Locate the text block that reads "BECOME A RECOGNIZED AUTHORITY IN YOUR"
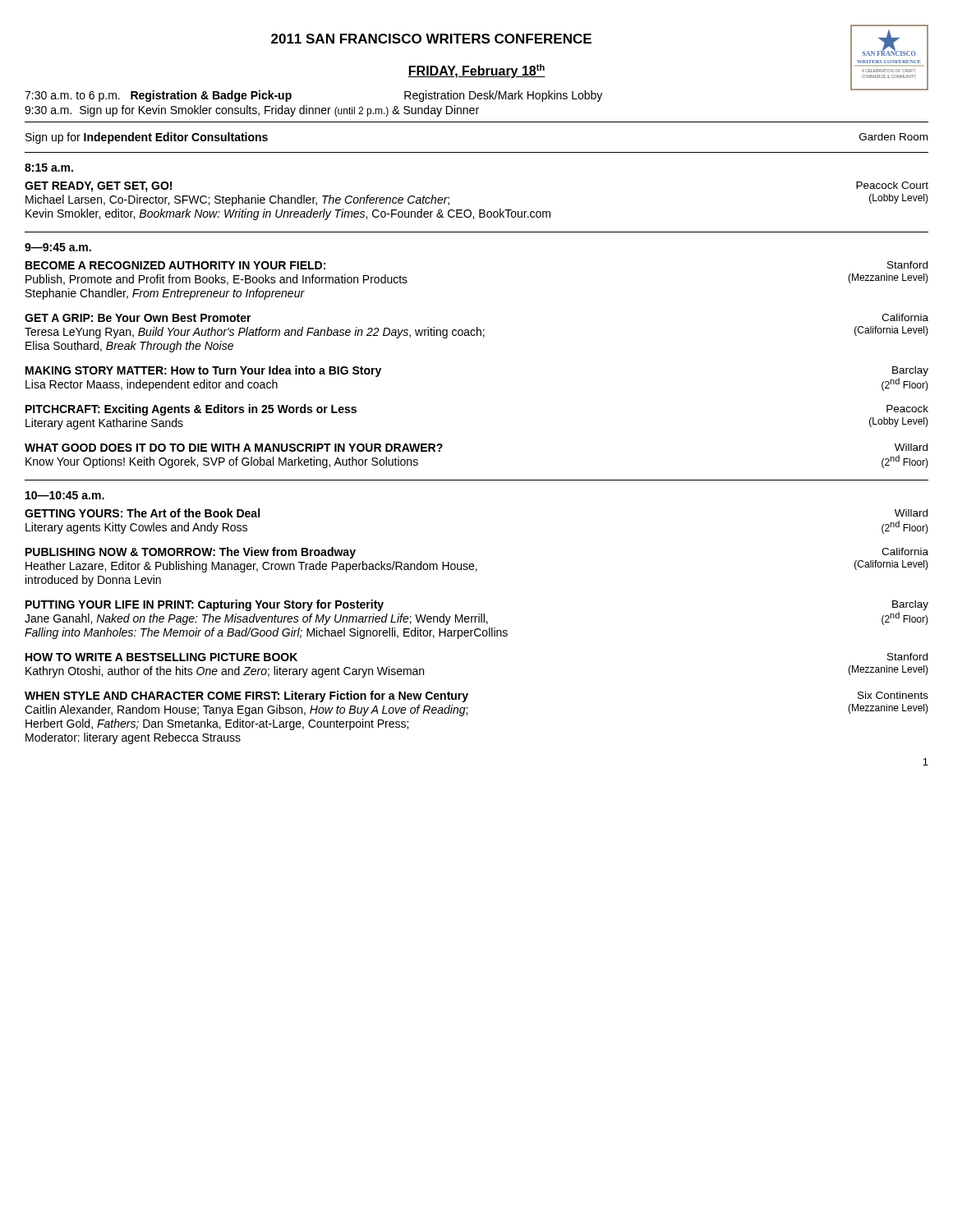The width and height of the screenshot is (953, 1232). pos(172,264)
